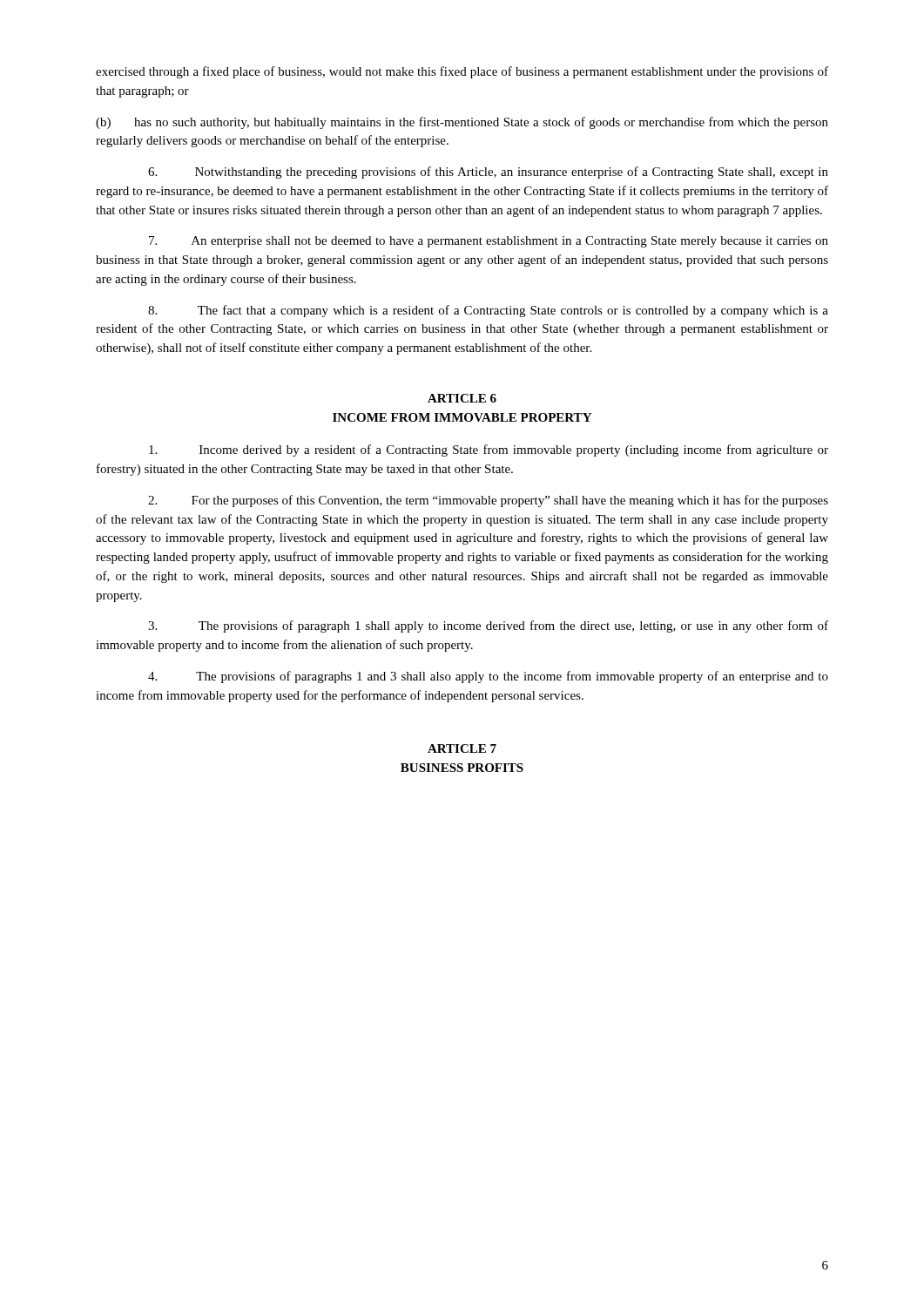Find the block on this page that starts "exercised through a fixed place of"
This screenshot has height=1307, width=924.
pyautogui.click(x=462, y=81)
